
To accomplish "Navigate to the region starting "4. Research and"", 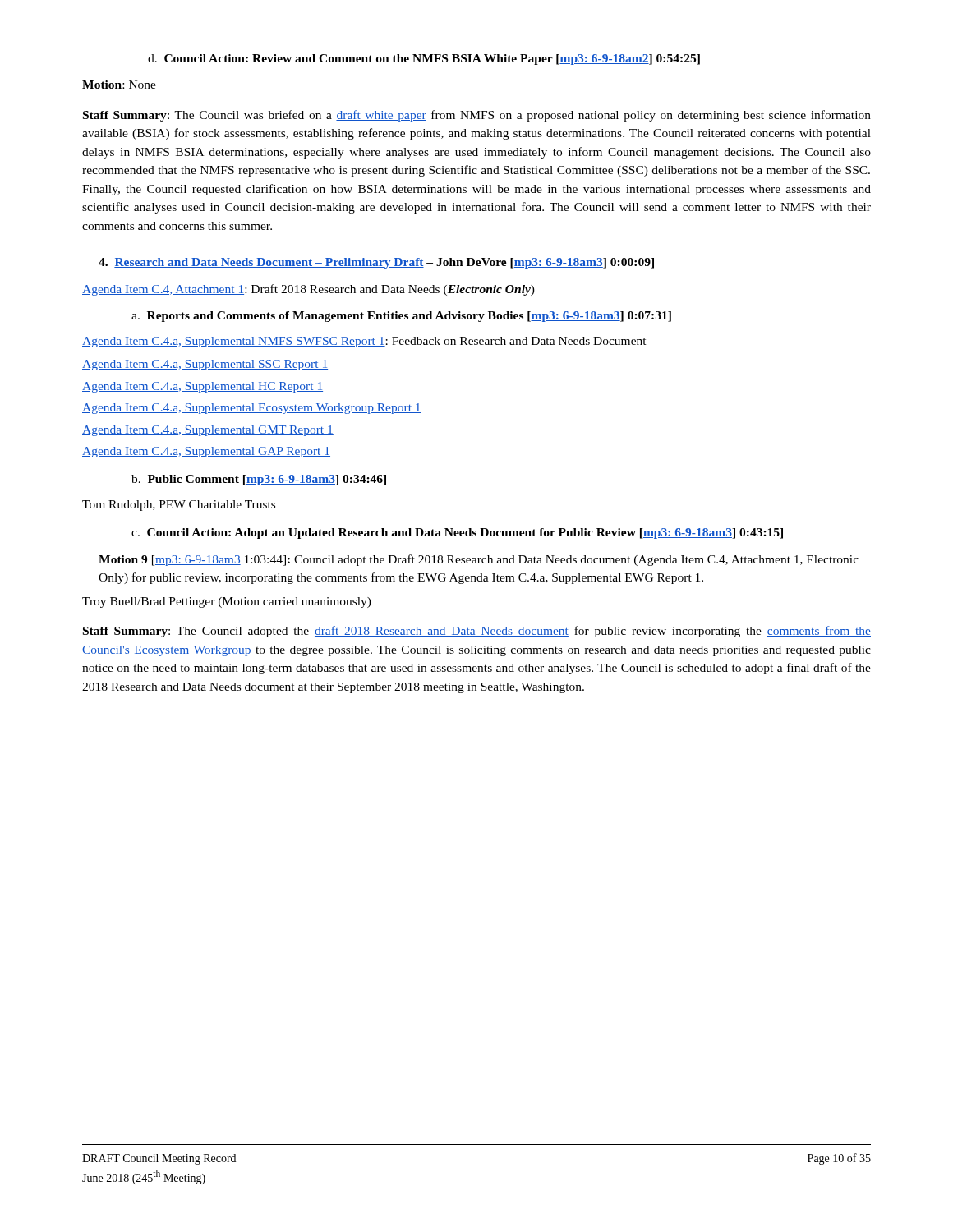I will [x=485, y=262].
